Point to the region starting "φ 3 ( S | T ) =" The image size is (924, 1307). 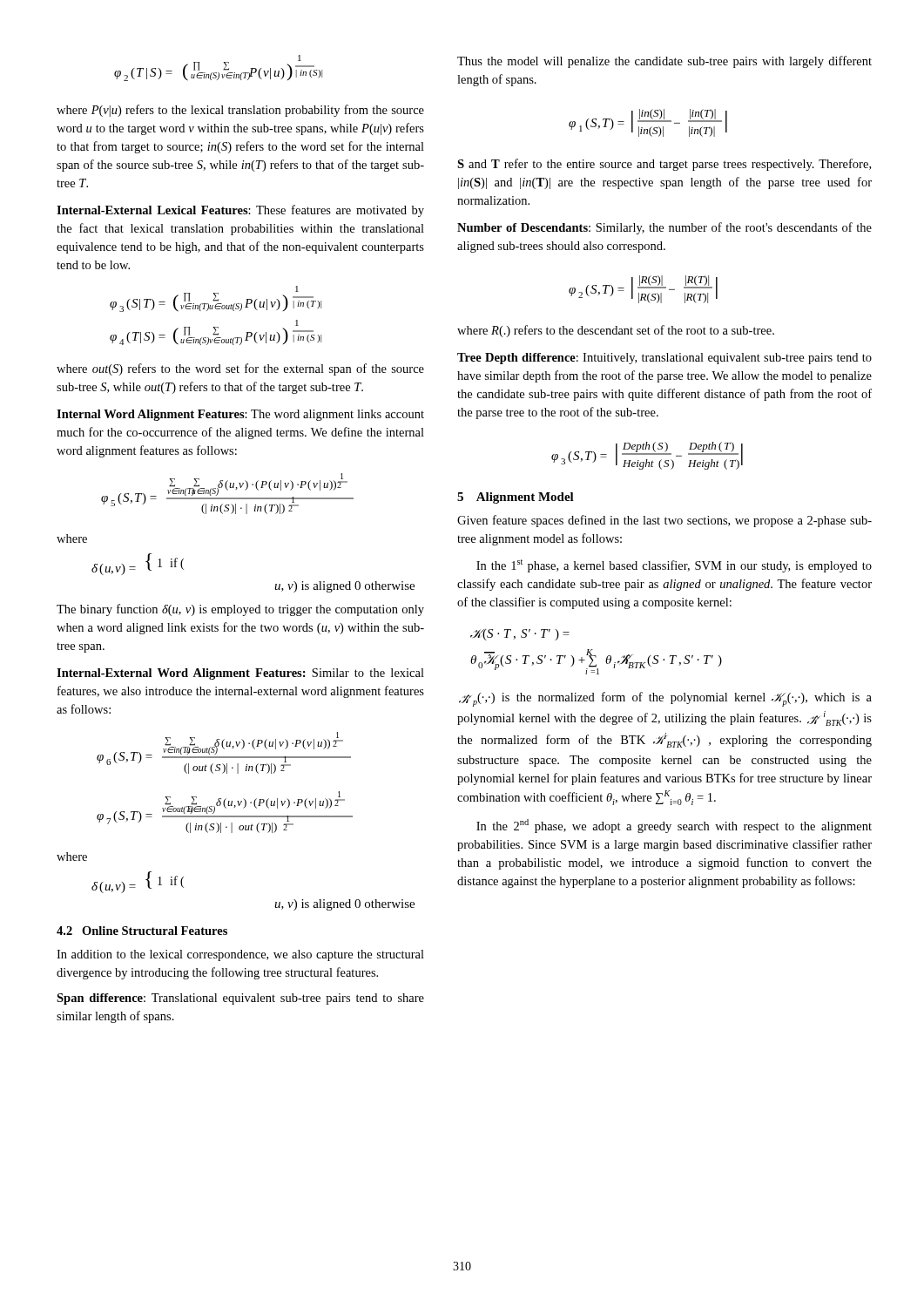[x=240, y=318]
